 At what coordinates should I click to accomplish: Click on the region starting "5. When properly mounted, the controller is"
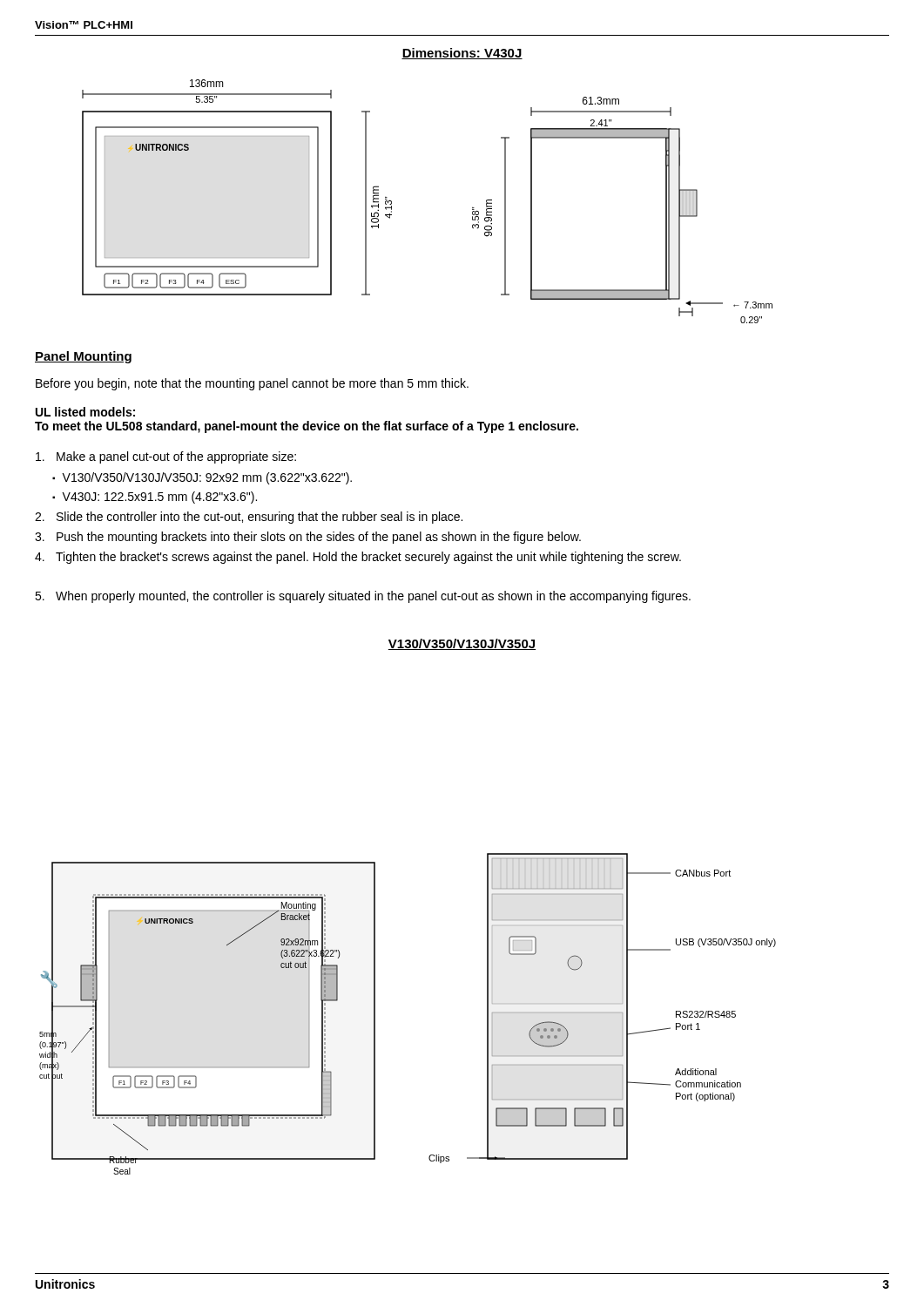(363, 596)
